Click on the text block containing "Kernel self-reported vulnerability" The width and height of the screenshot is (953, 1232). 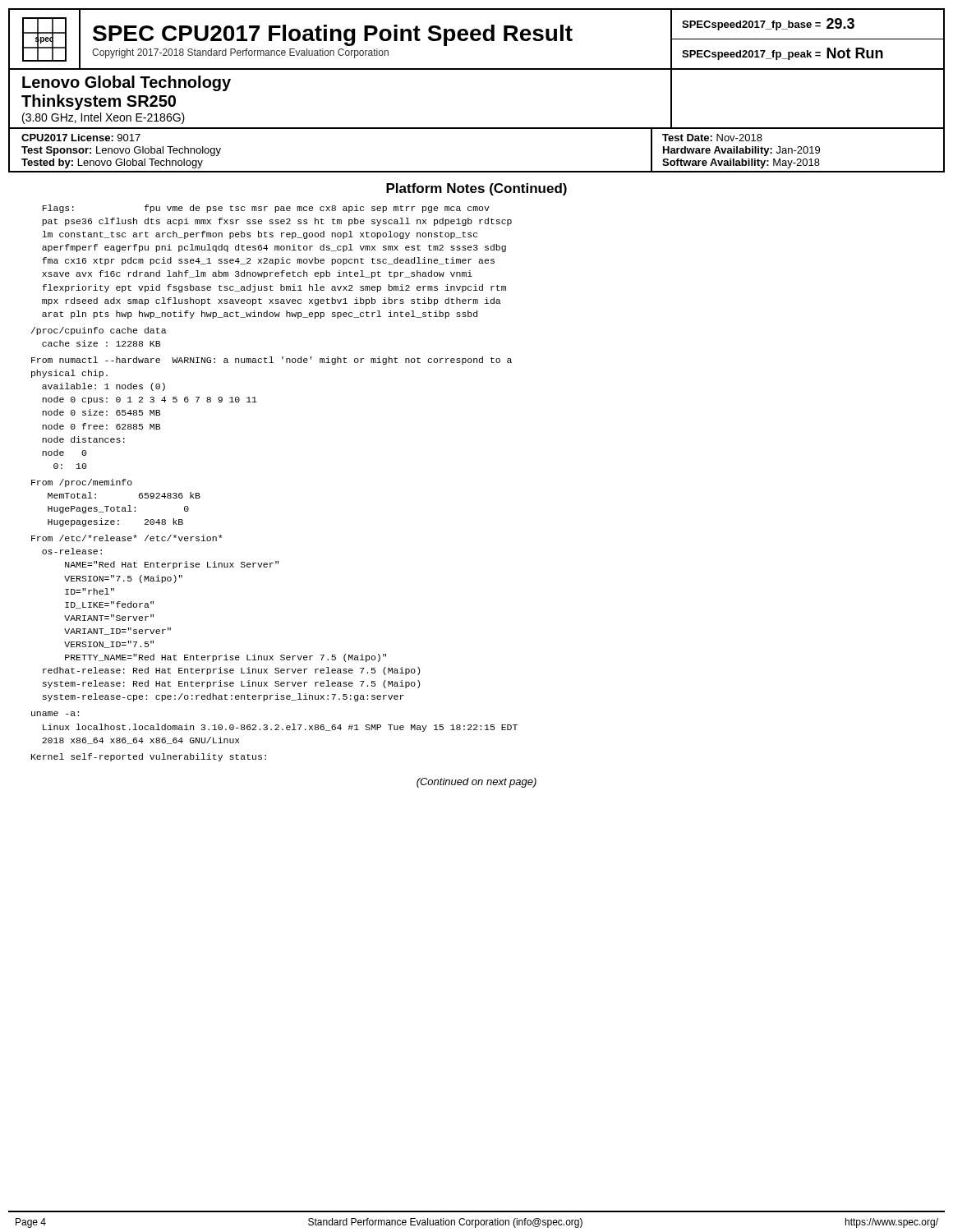pos(149,757)
